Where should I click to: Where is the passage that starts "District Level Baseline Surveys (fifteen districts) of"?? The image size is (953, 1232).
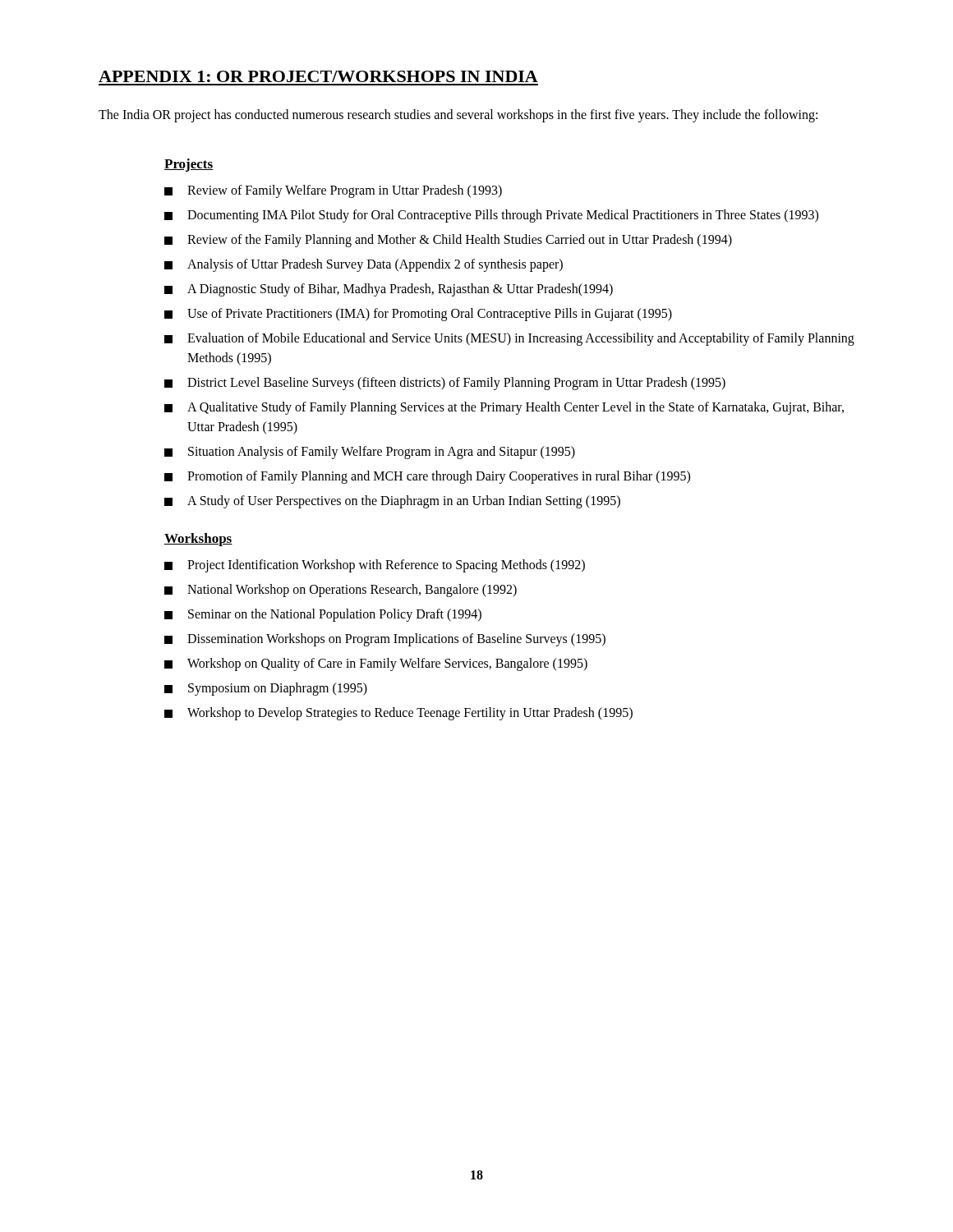pos(509,383)
